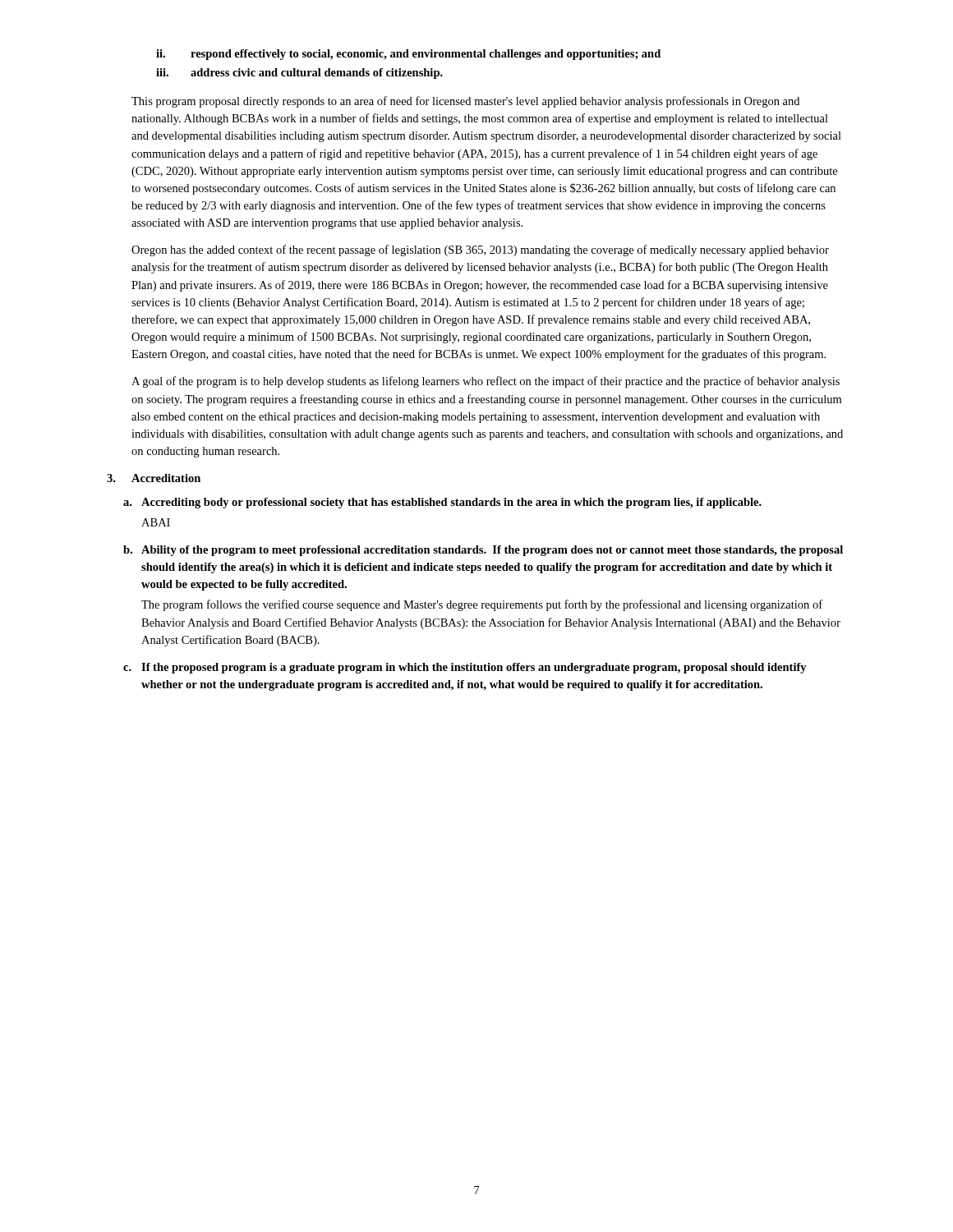
Task: Point to the region starting "c. If the proposed program"
Action: [x=485, y=676]
